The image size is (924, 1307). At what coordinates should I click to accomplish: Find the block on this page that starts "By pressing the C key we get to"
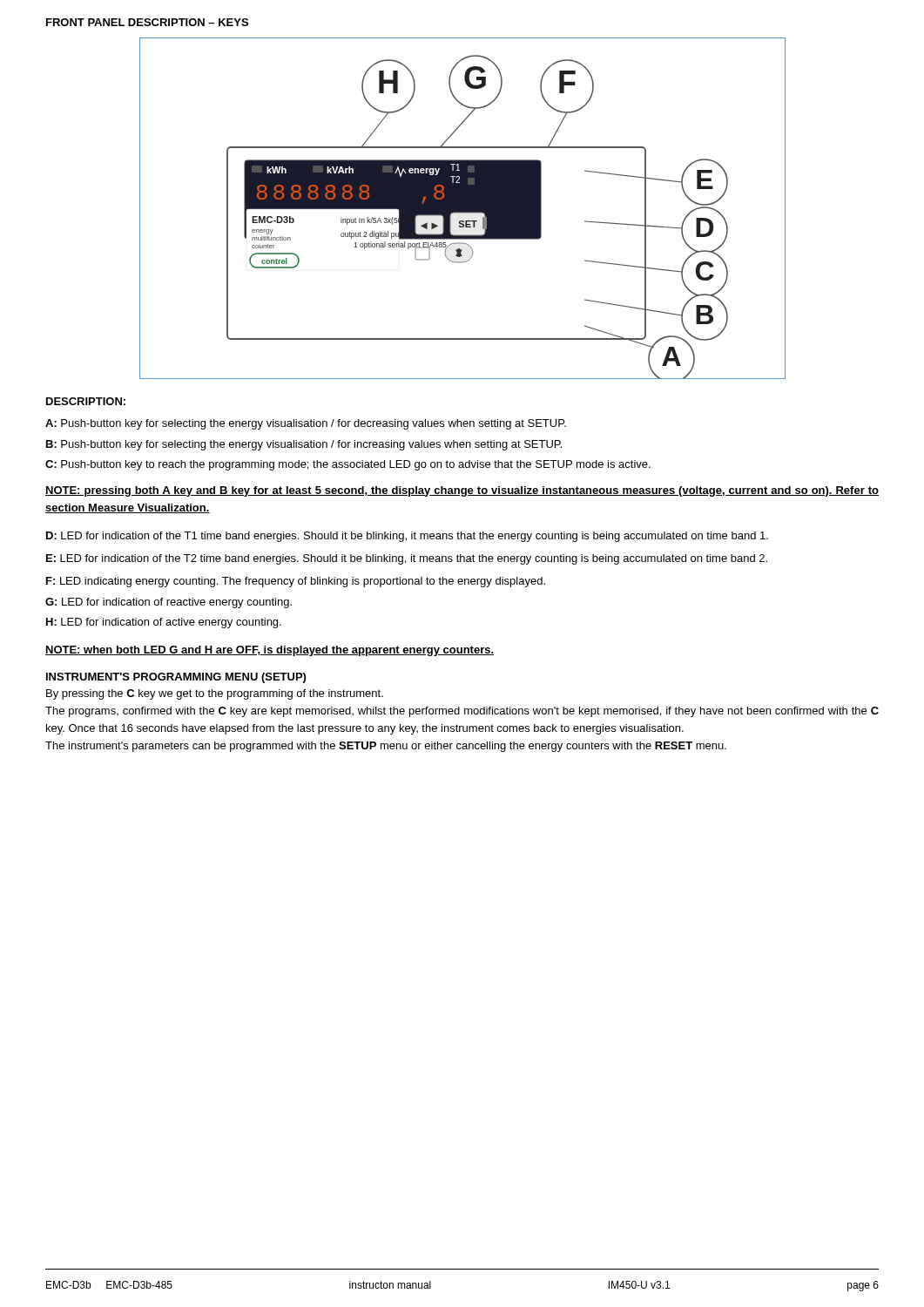point(462,720)
